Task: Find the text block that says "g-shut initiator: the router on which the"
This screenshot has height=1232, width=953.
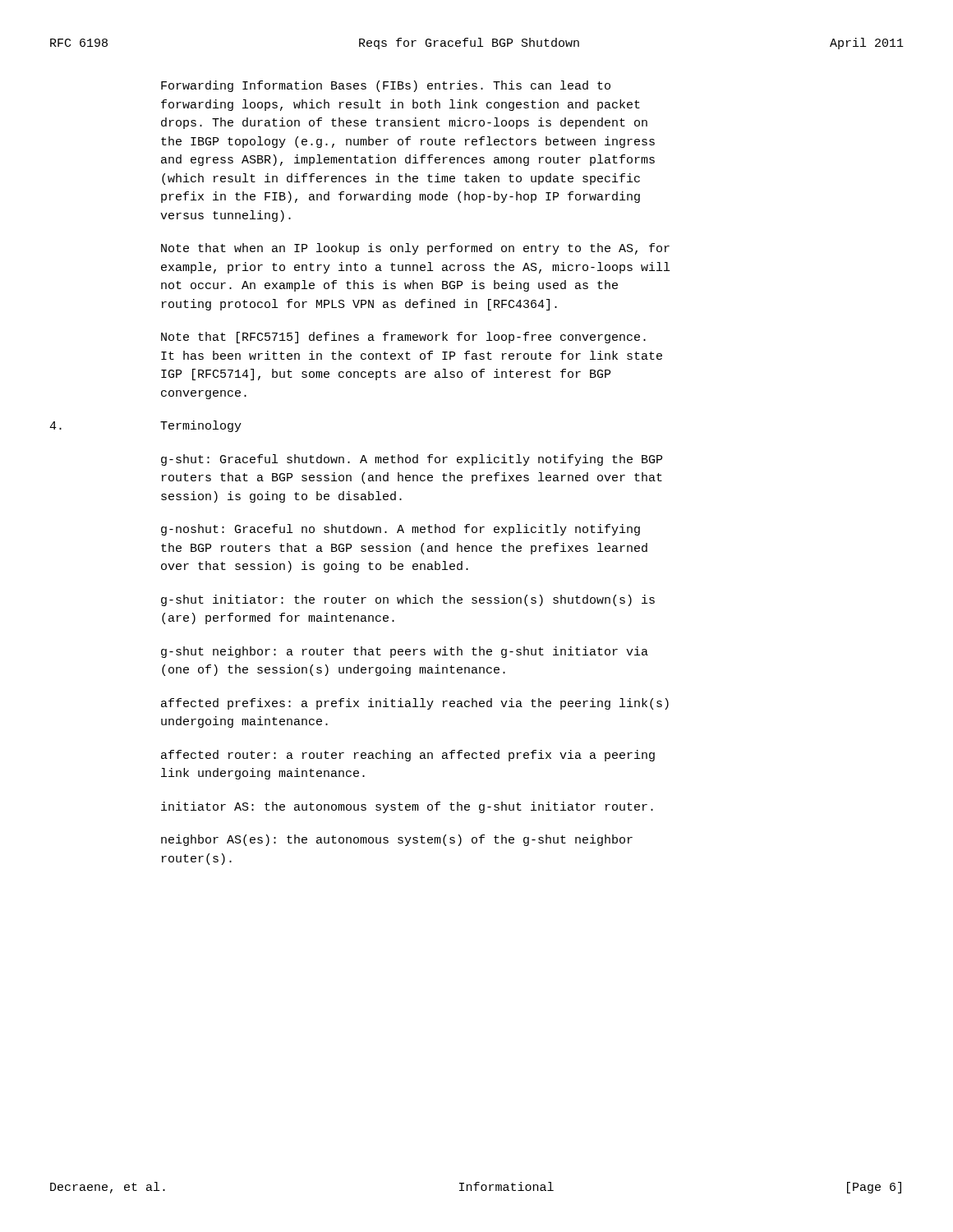Action: [408, 610]
